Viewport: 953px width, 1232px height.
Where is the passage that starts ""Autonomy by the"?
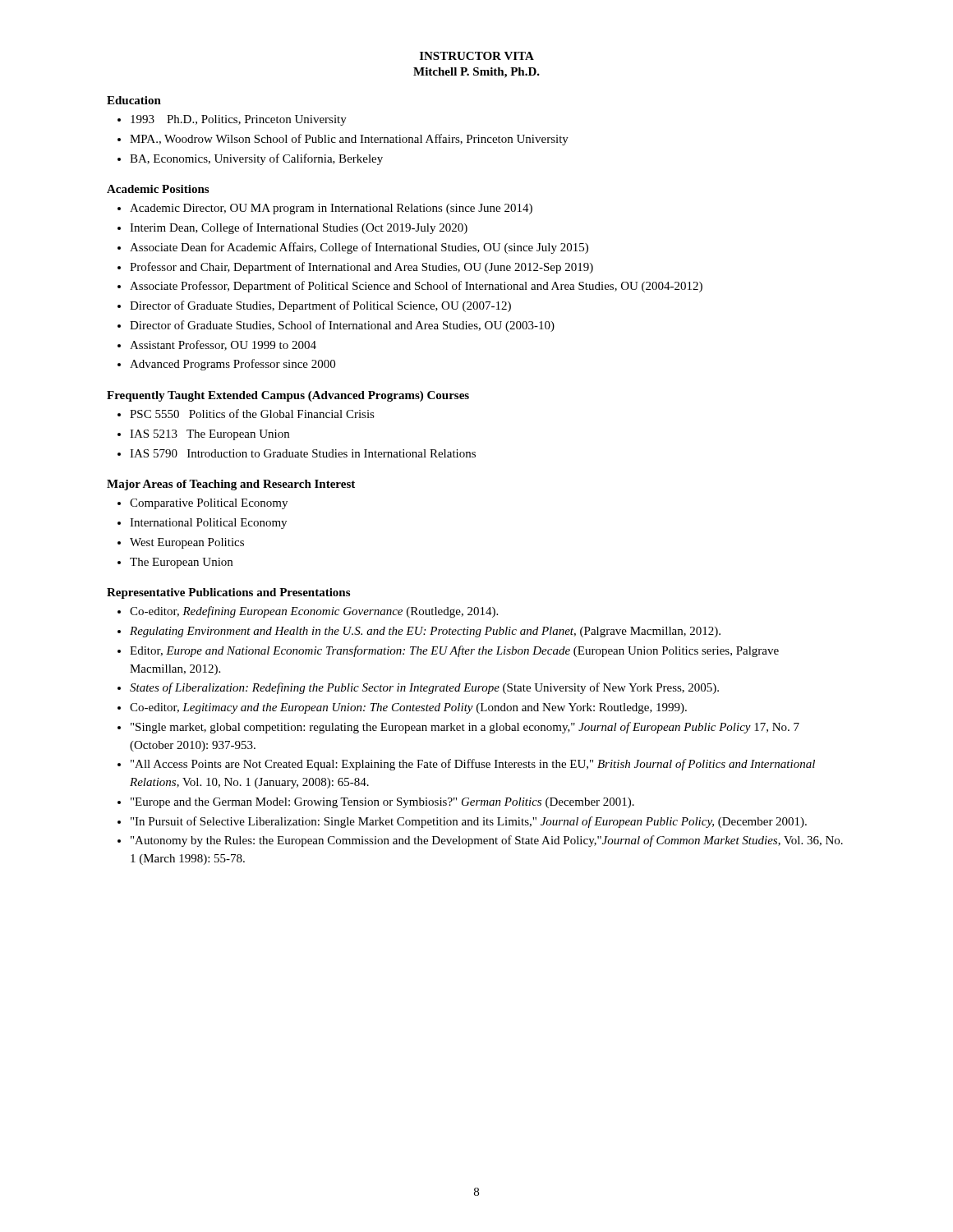coord(487,849)
